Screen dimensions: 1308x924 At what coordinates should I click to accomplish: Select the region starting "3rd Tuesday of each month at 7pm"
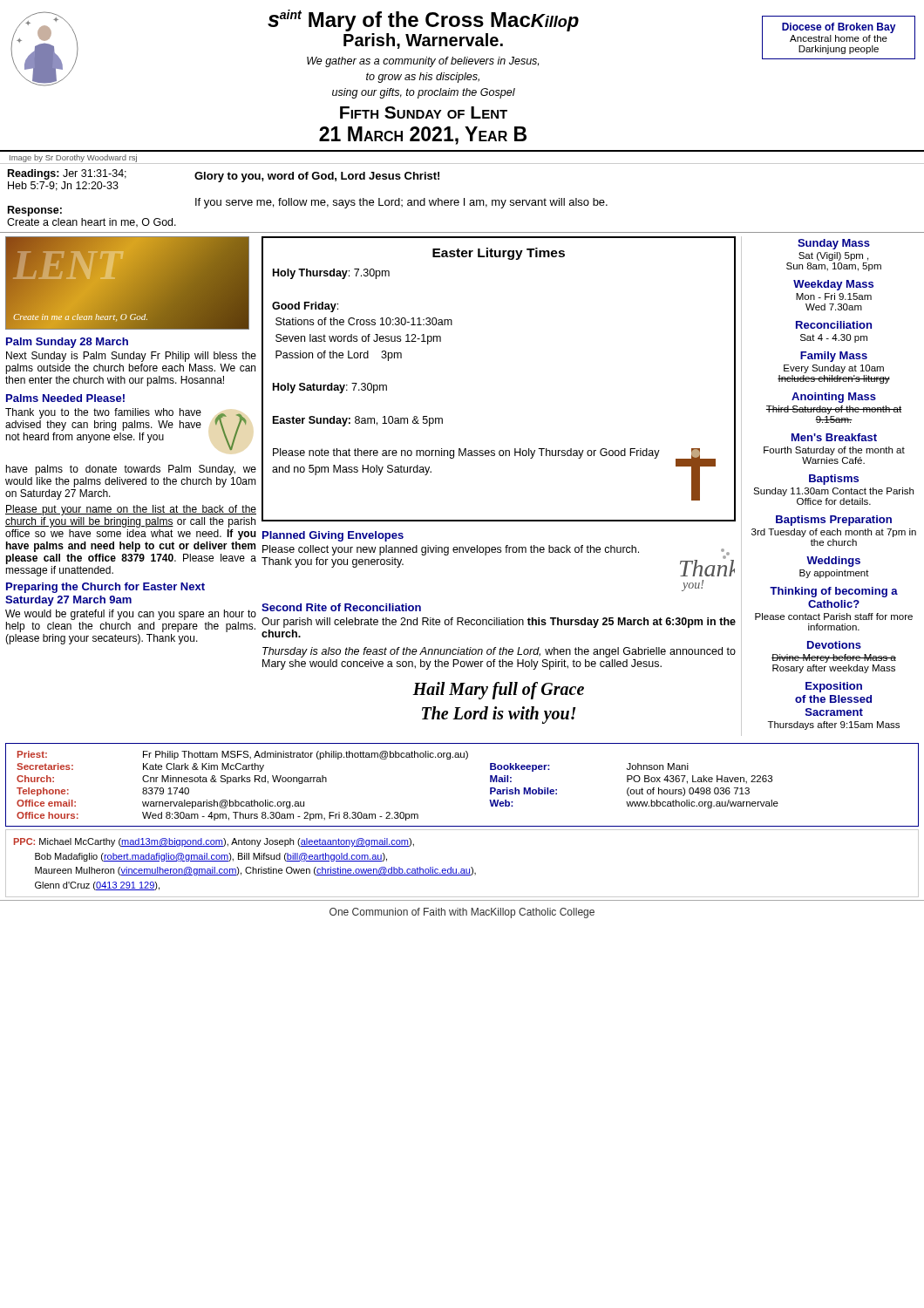click(x=834, y=537)
